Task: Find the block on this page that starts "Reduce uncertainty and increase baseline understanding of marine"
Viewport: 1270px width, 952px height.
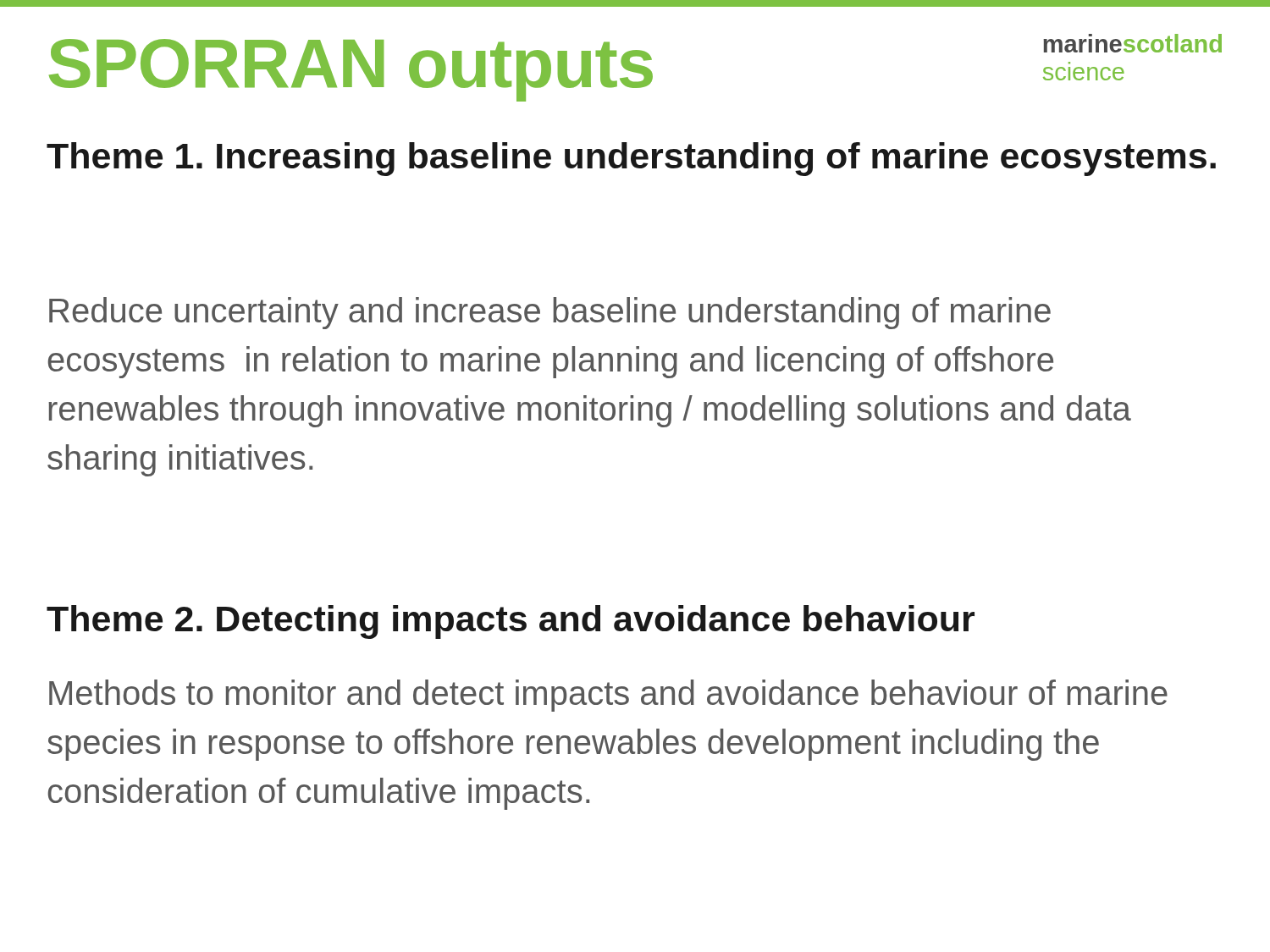Action: pos(635,384)
